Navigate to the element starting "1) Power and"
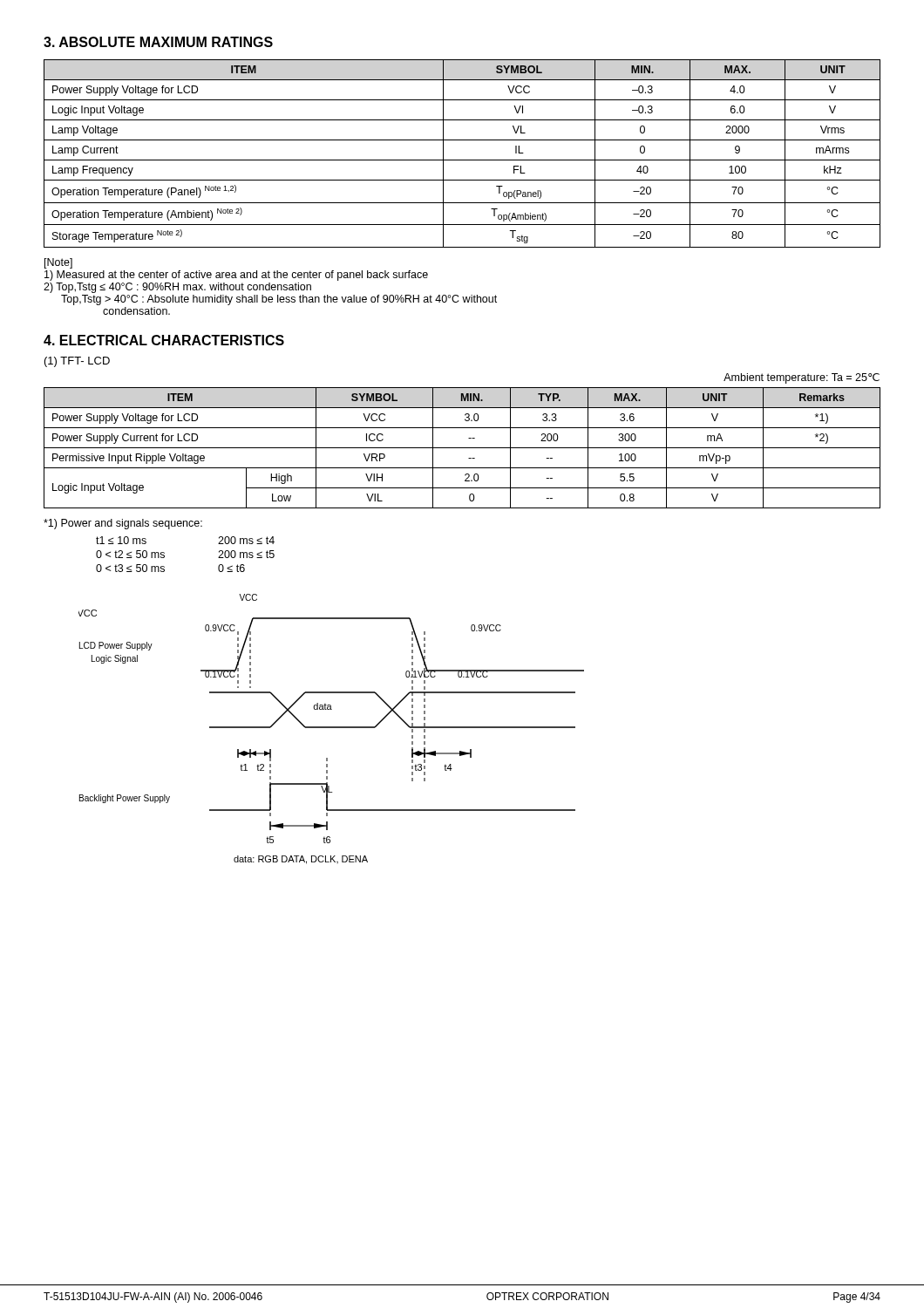 point(123,523)
